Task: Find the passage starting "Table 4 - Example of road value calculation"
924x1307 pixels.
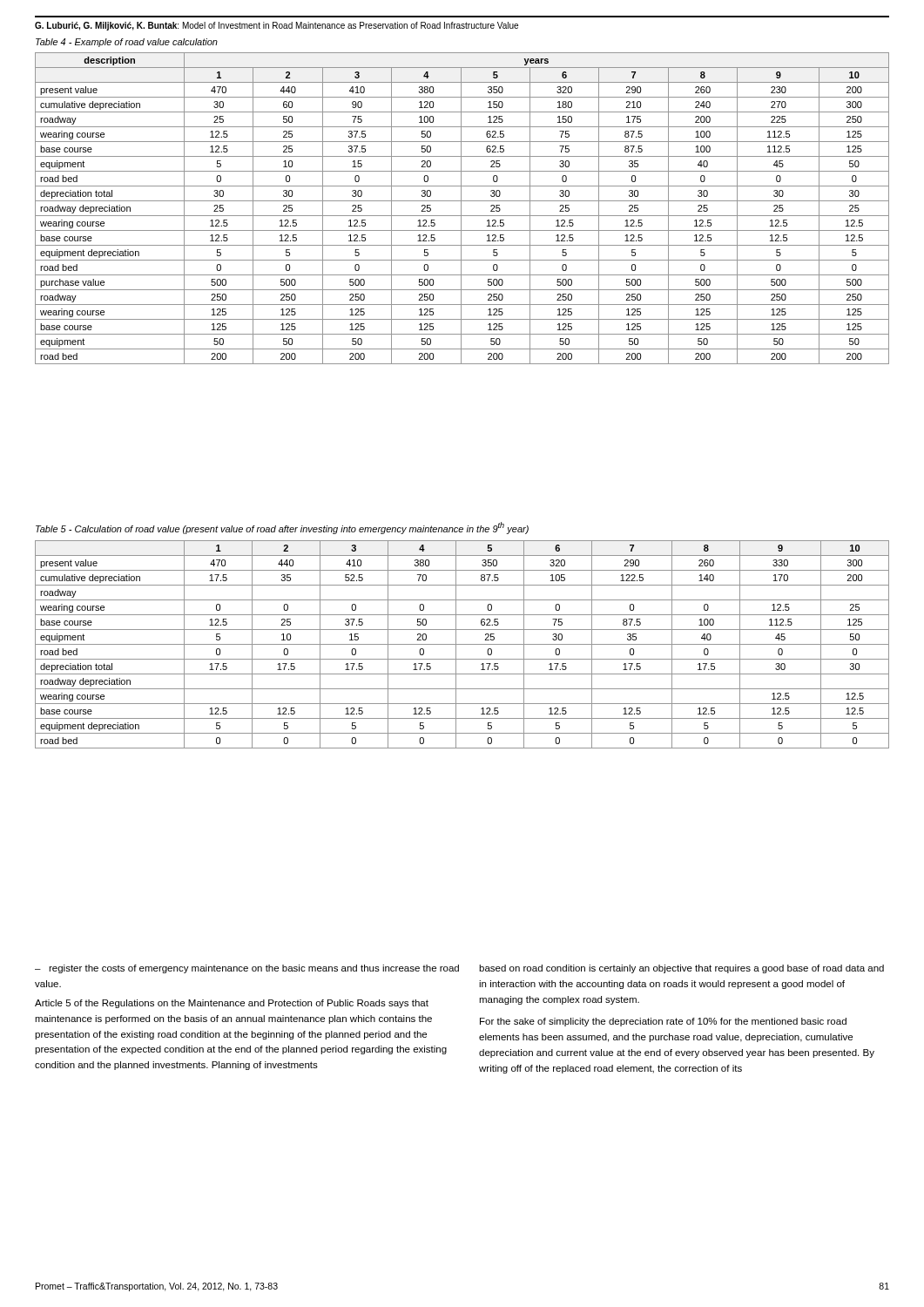Action: [126, 42]
